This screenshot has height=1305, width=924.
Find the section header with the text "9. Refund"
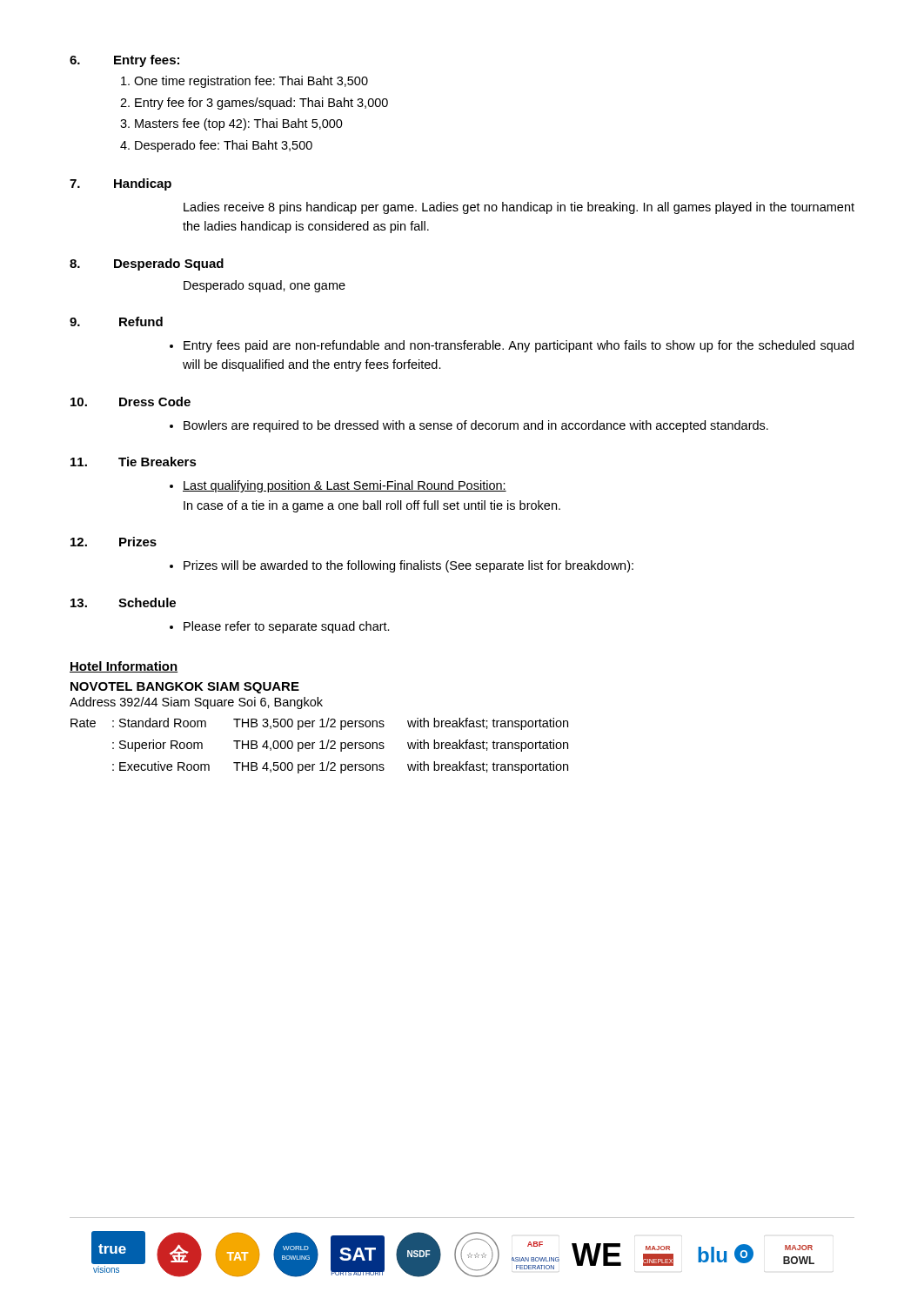coord(116,321)
